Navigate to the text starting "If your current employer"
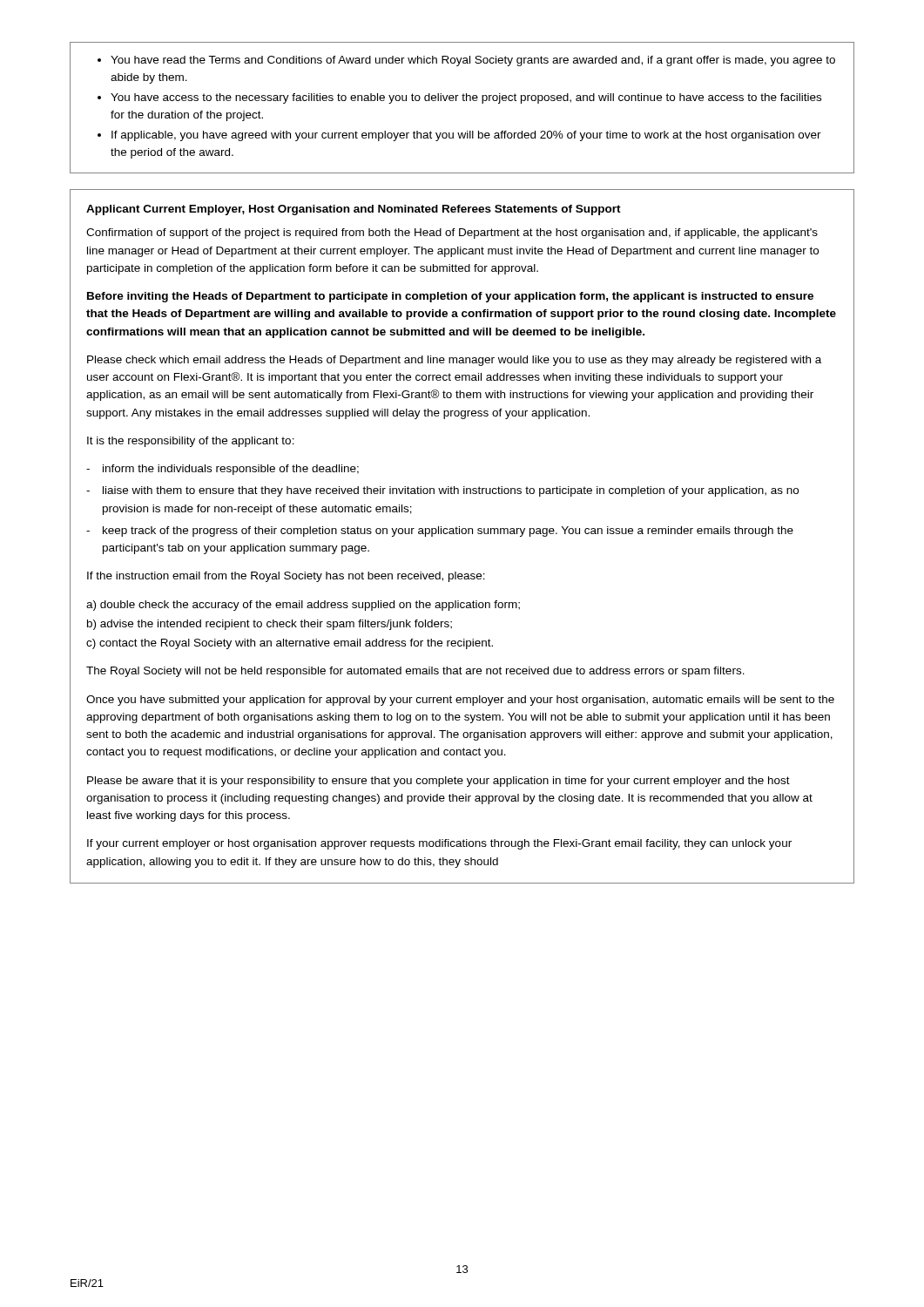 click(462, 853)
